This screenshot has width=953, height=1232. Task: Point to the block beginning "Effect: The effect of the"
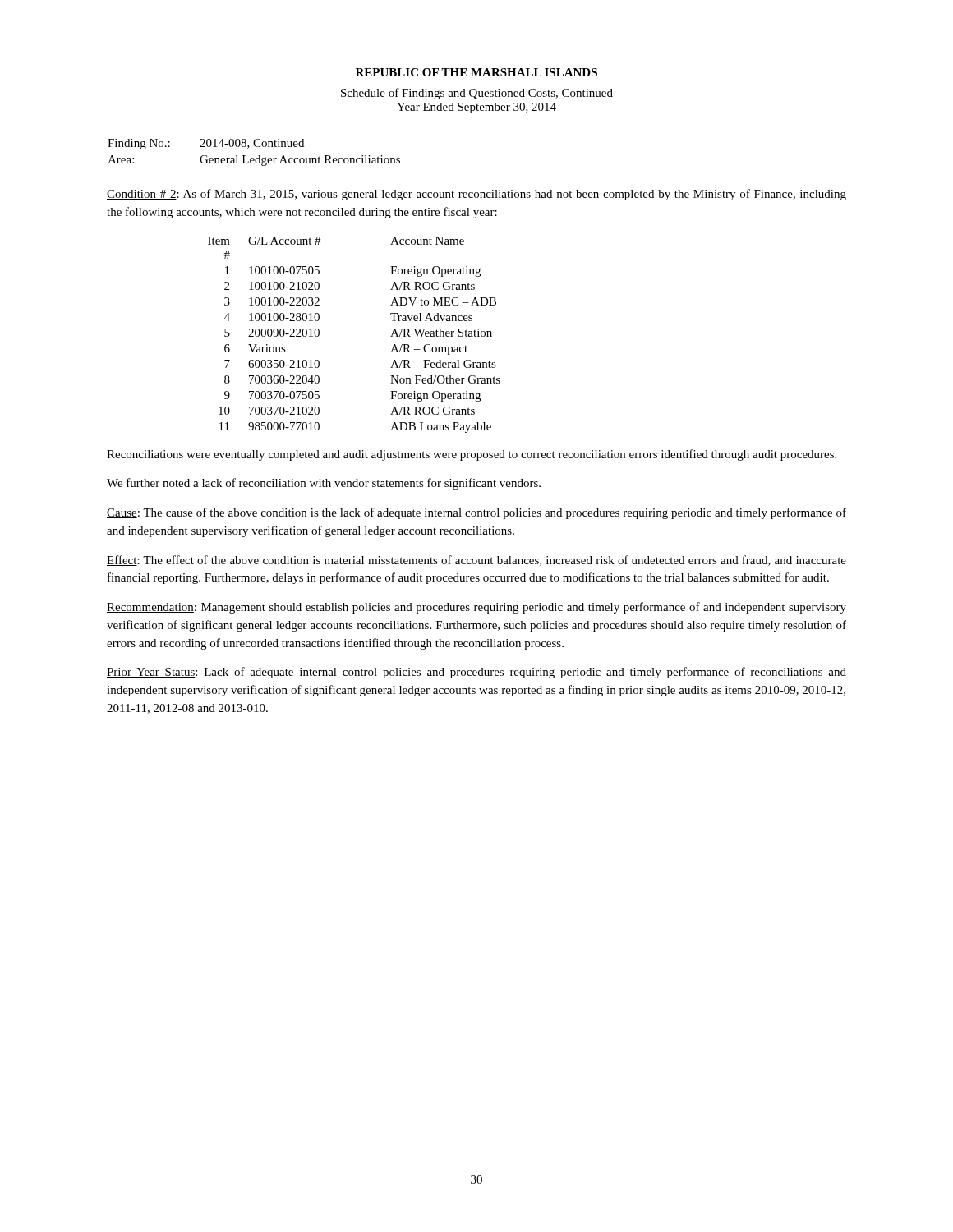[476, 569]
